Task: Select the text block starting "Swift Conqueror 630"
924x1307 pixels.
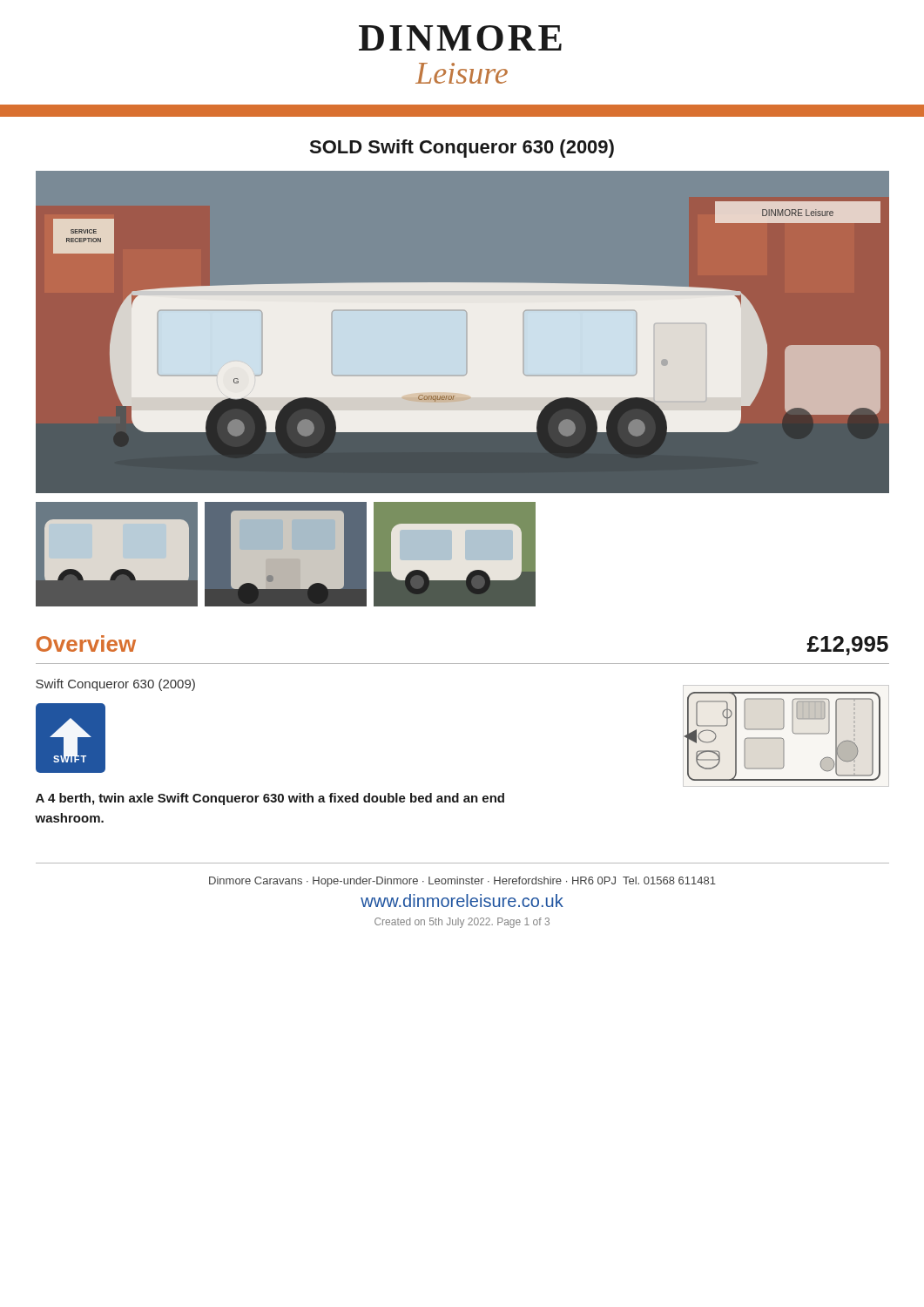Action: point(116,684)
